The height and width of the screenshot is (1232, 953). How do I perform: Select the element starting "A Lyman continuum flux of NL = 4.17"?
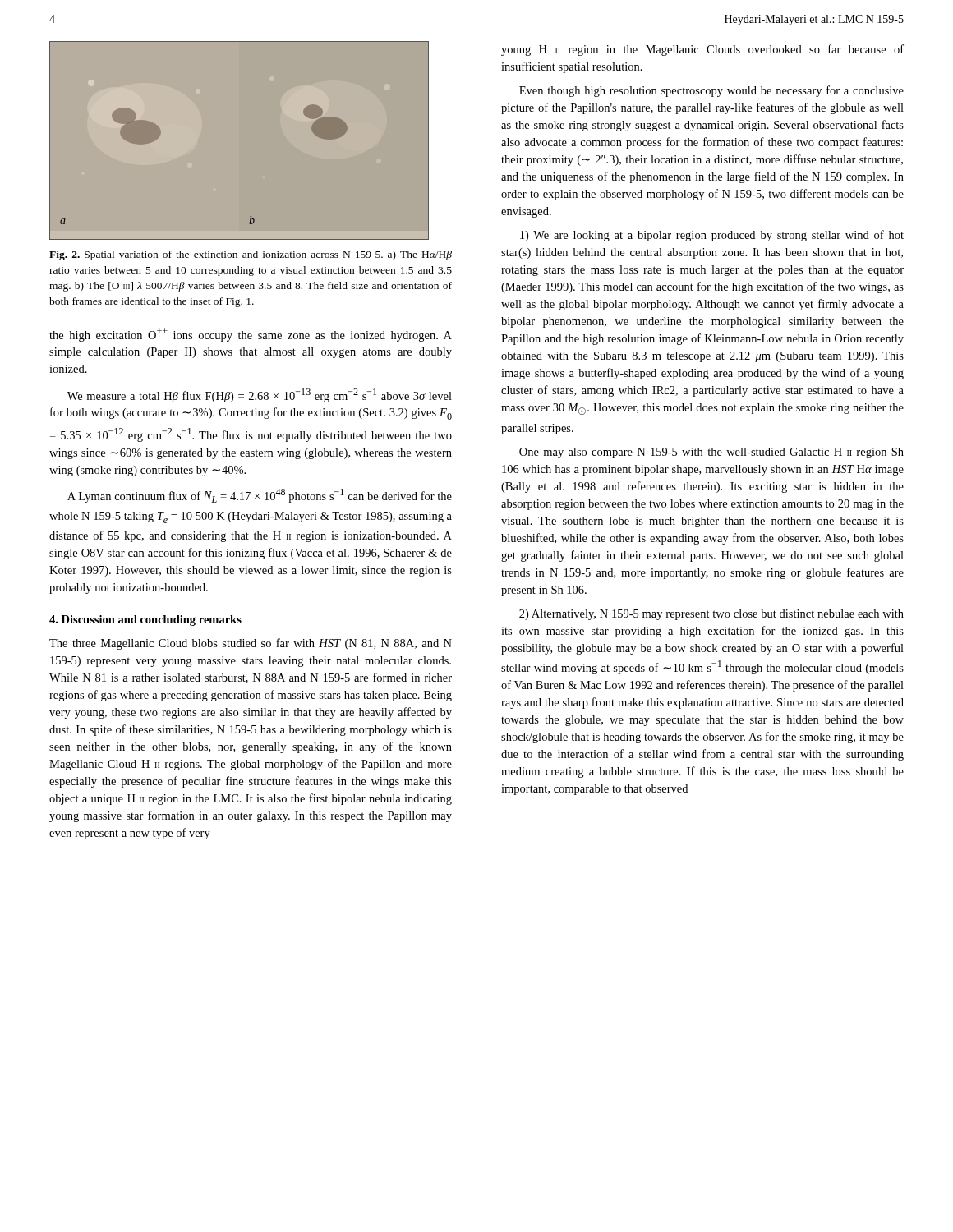[x=251, y=541]
